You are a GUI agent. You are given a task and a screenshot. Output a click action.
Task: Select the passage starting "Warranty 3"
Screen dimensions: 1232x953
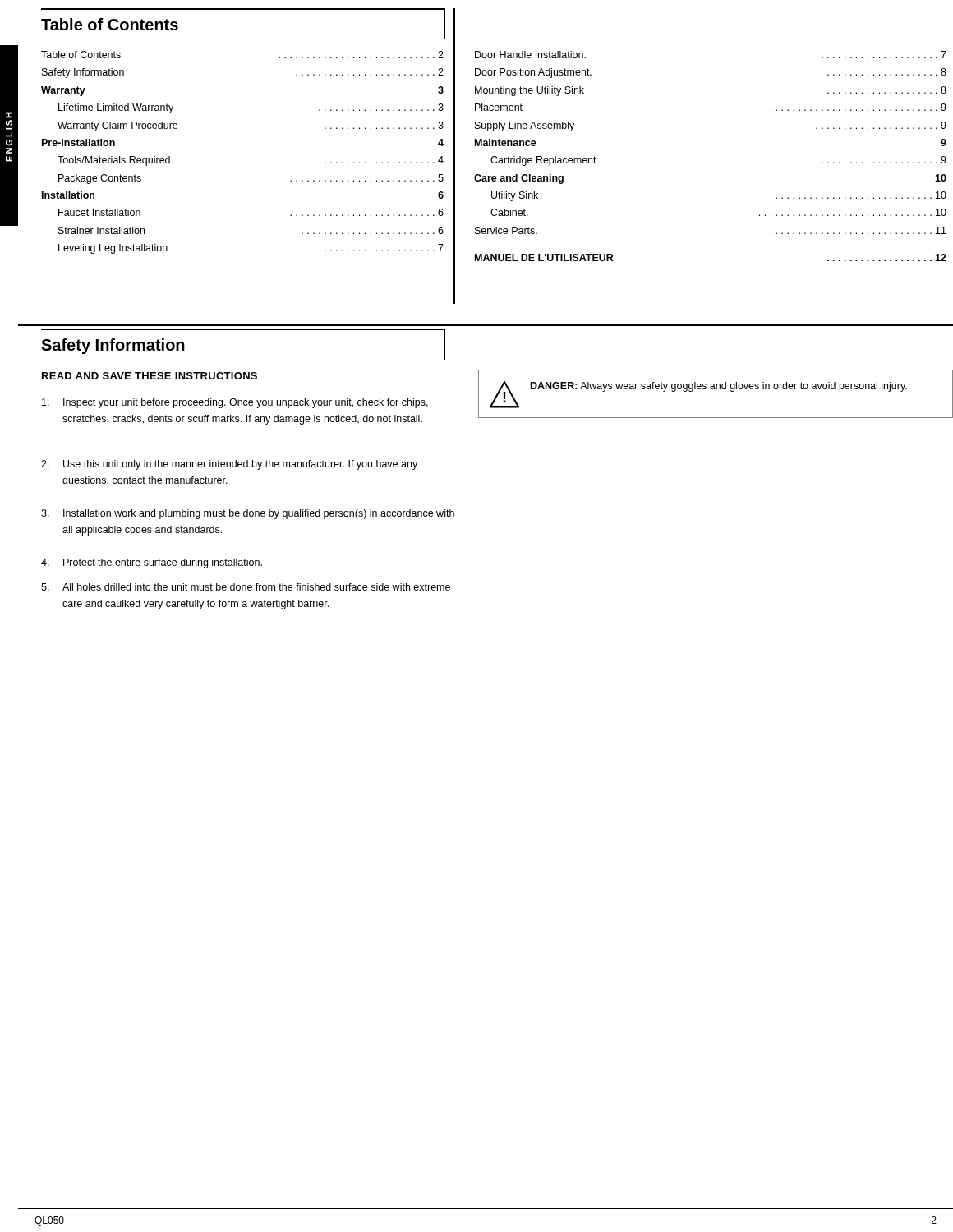[x=65, y=91]
